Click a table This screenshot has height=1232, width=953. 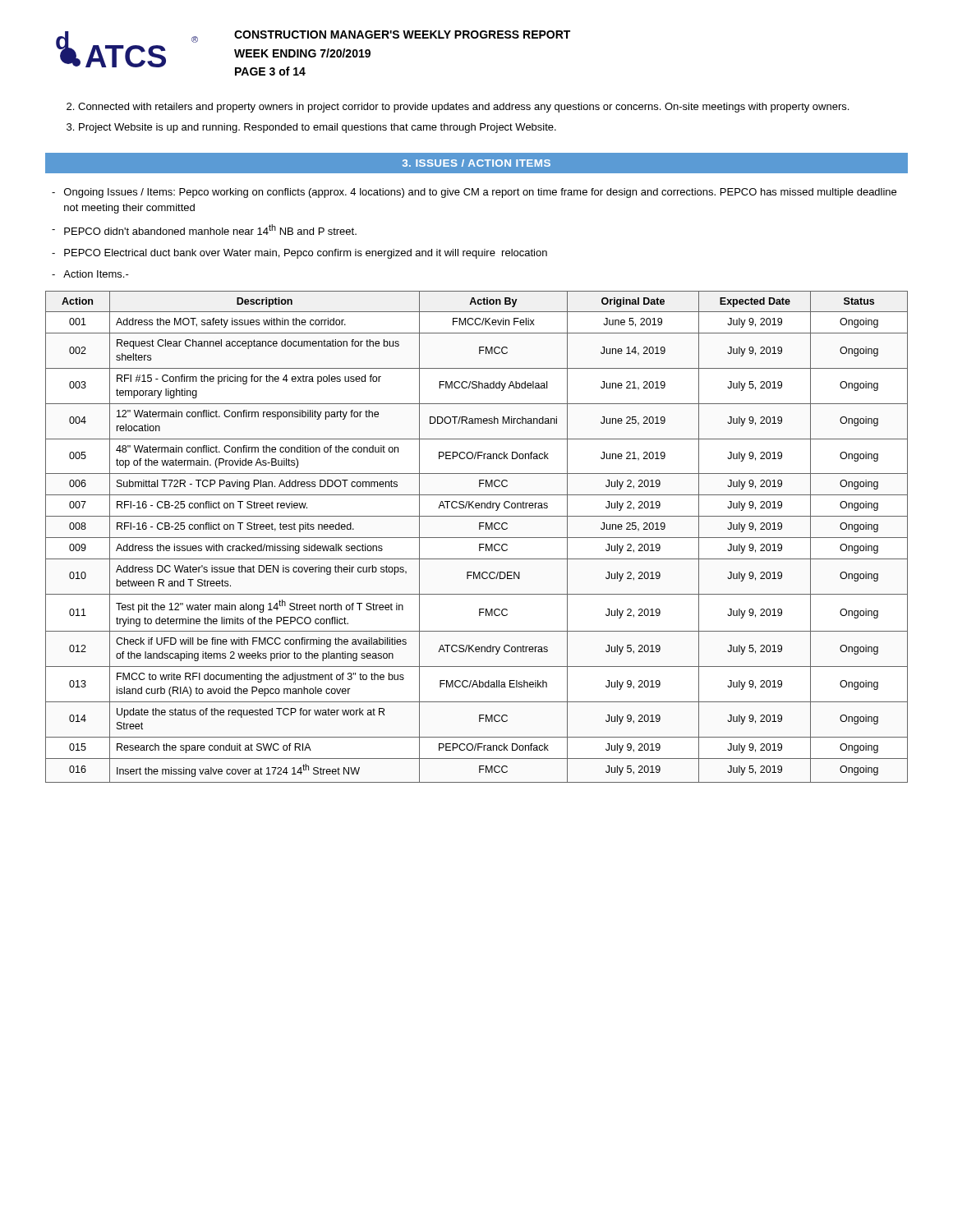click(x=476, y=536)
